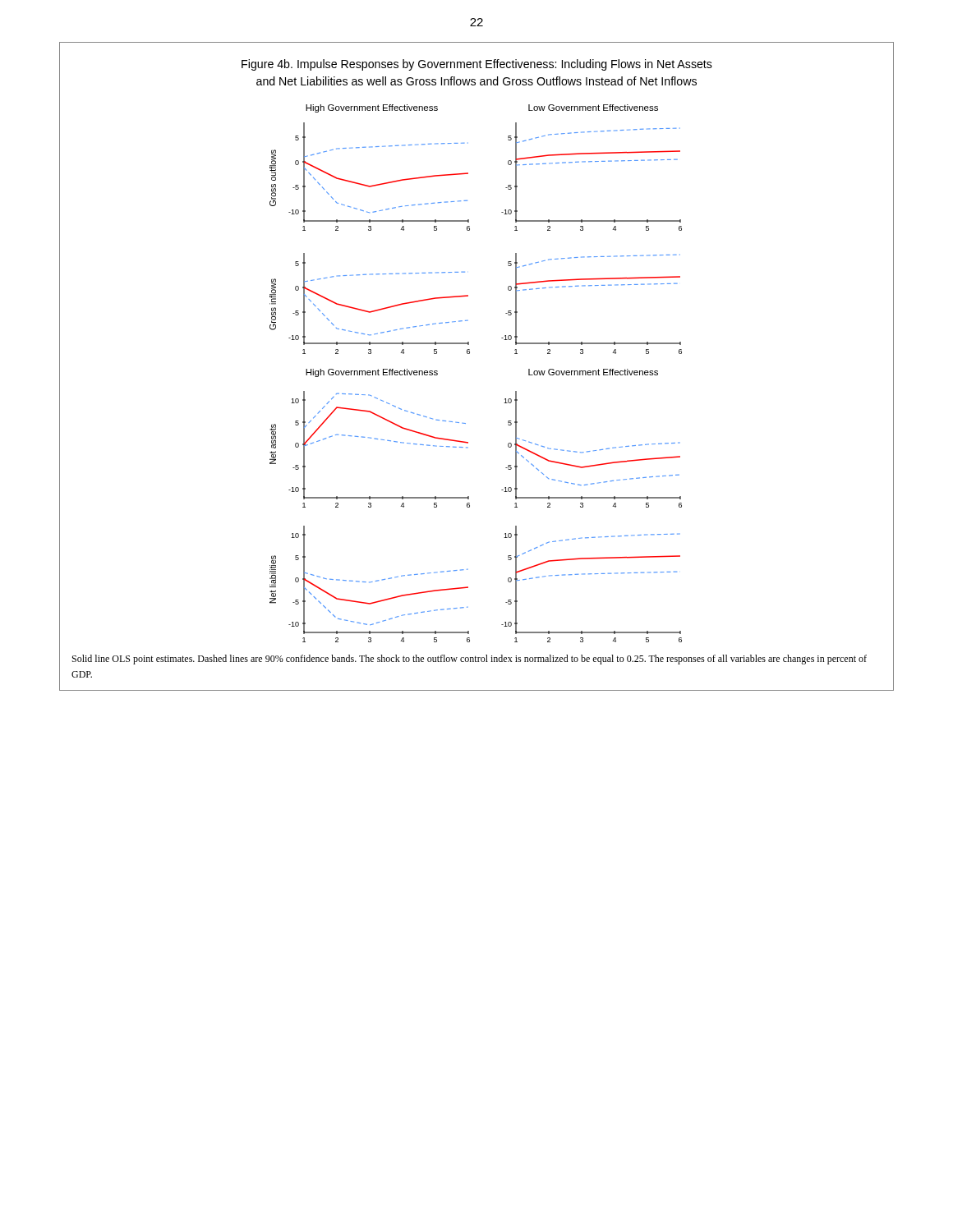Screen dimensions: 1232x953
Task: Where is the caption that starts "Solid line OLS point estimates. Dashed lines are"?
Action: (x=469, y=667)
